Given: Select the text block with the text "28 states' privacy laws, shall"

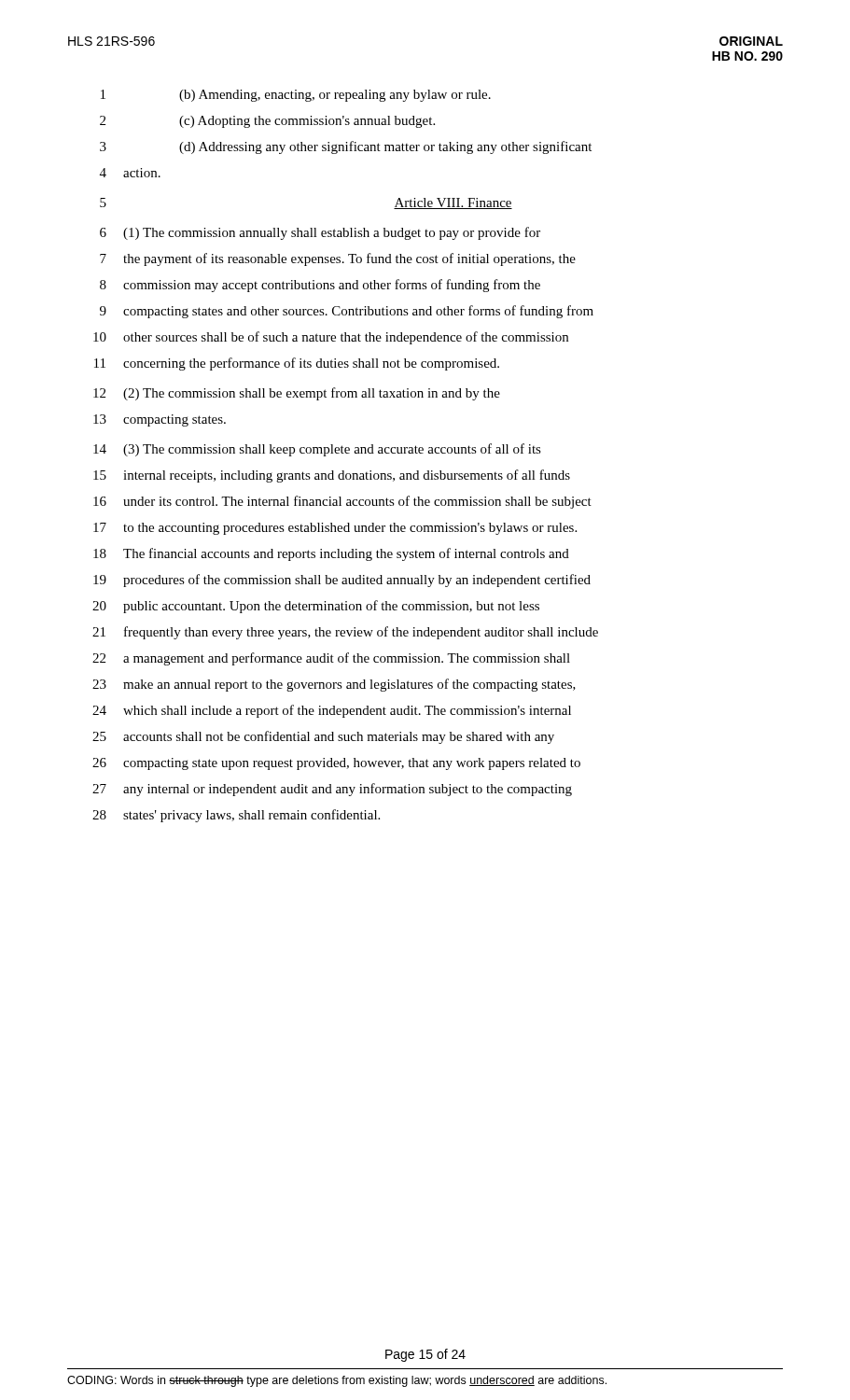Looking at the screenshot, I should tap(236, 816).
